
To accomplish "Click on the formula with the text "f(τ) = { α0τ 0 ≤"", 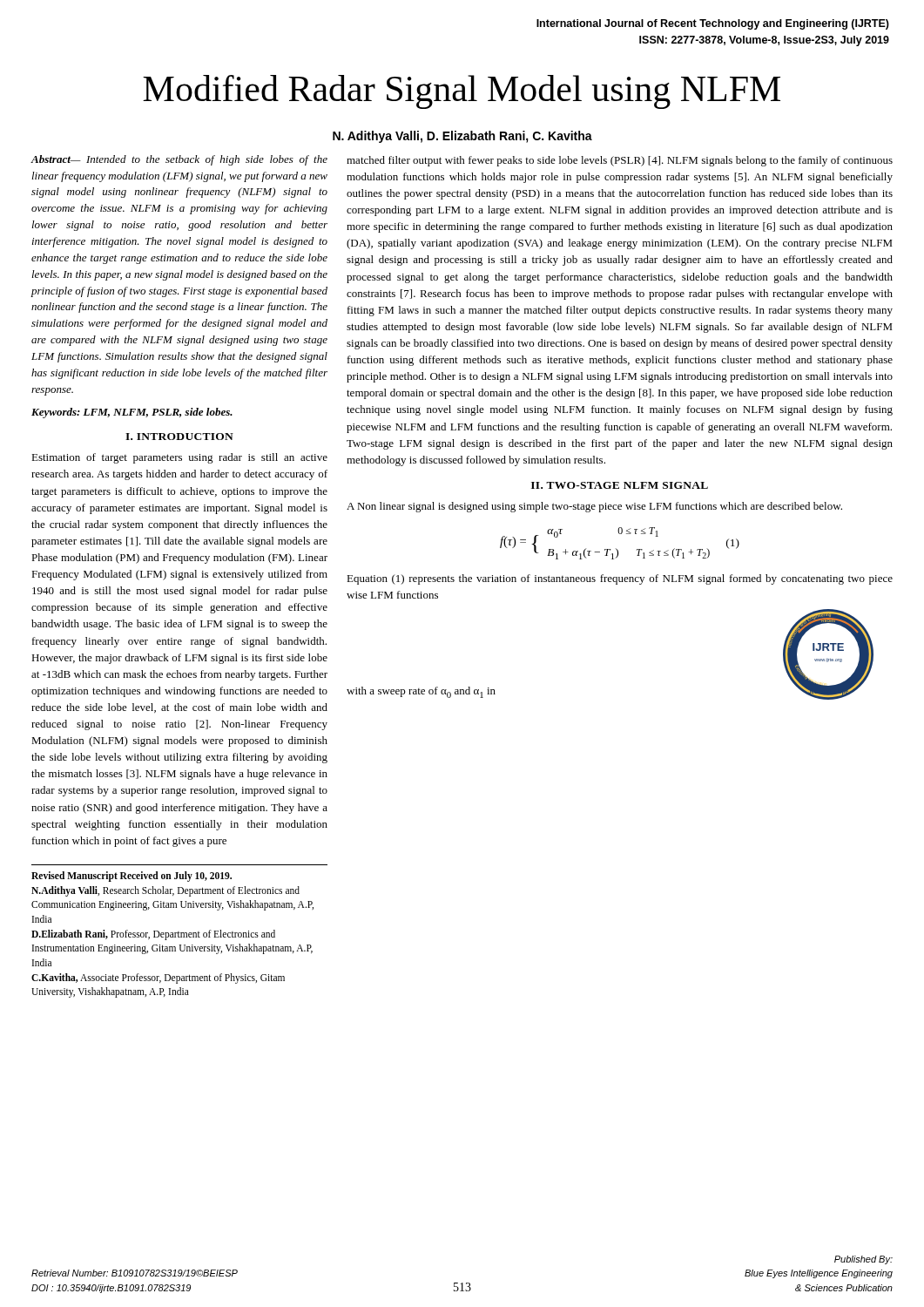I will (x=620, y=543).
